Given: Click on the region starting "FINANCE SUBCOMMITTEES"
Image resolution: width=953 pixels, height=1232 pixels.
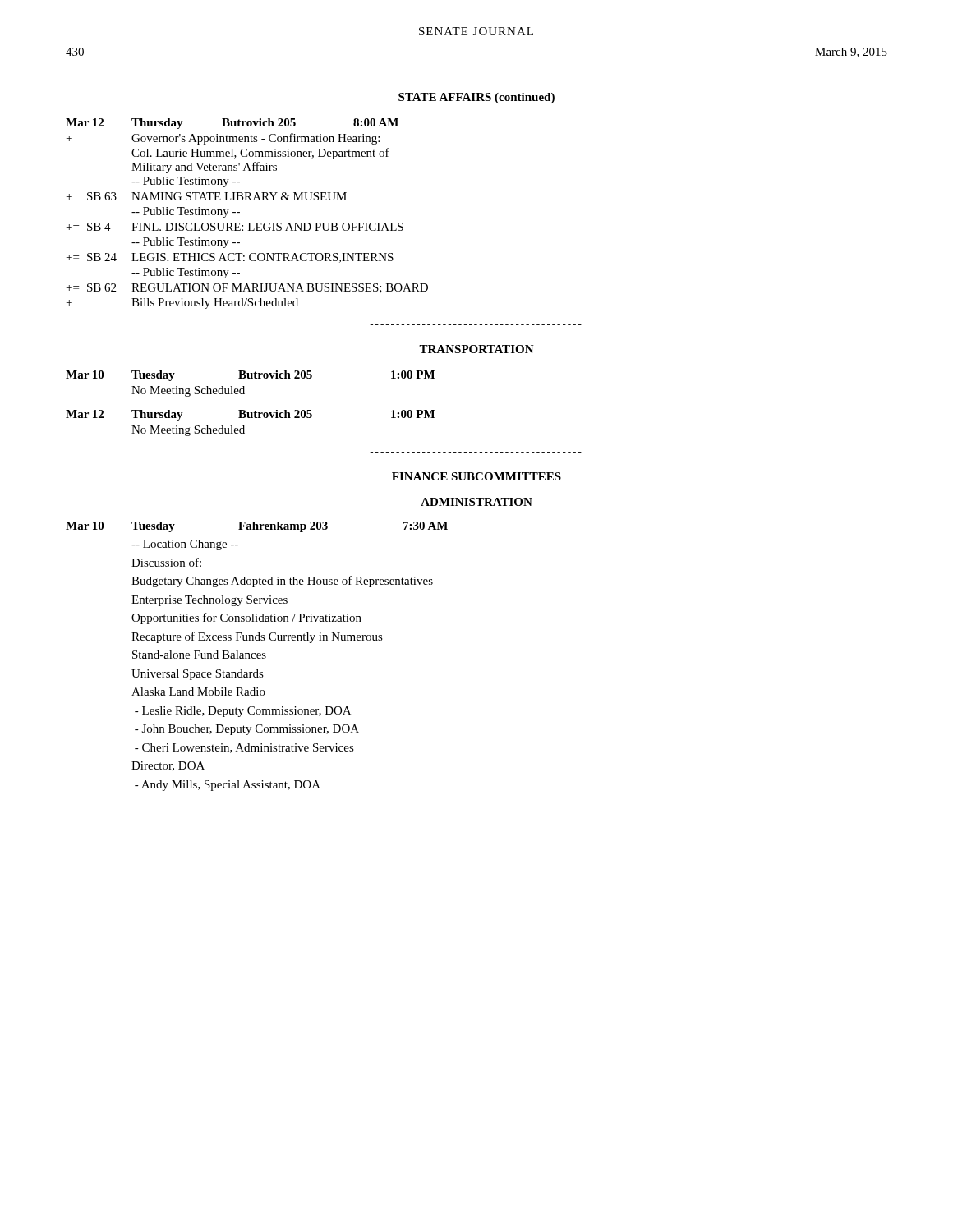Looking at the screenshot, I should [x=476, y=476].
